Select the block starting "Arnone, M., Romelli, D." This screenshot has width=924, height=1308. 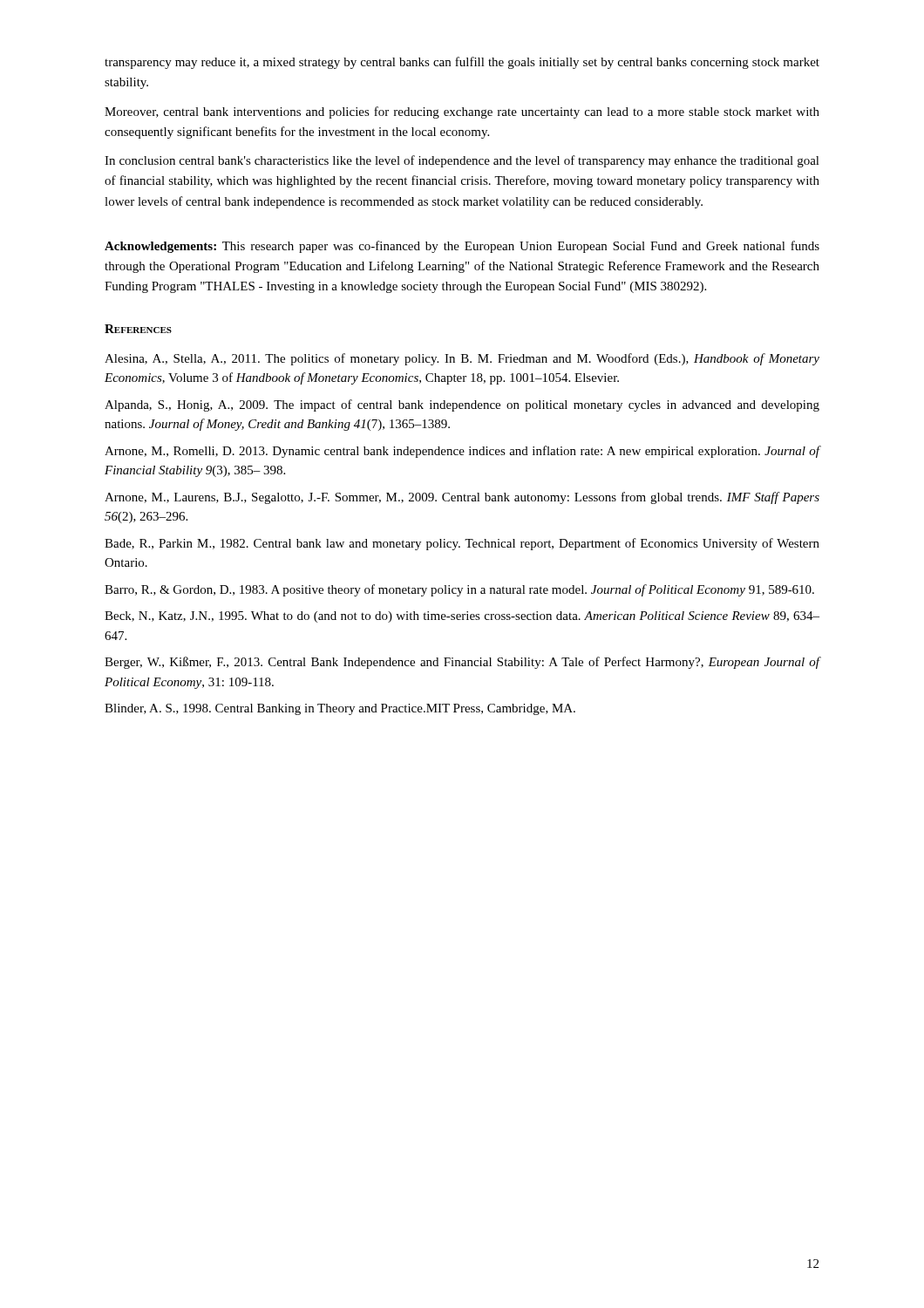coord(462,460)
